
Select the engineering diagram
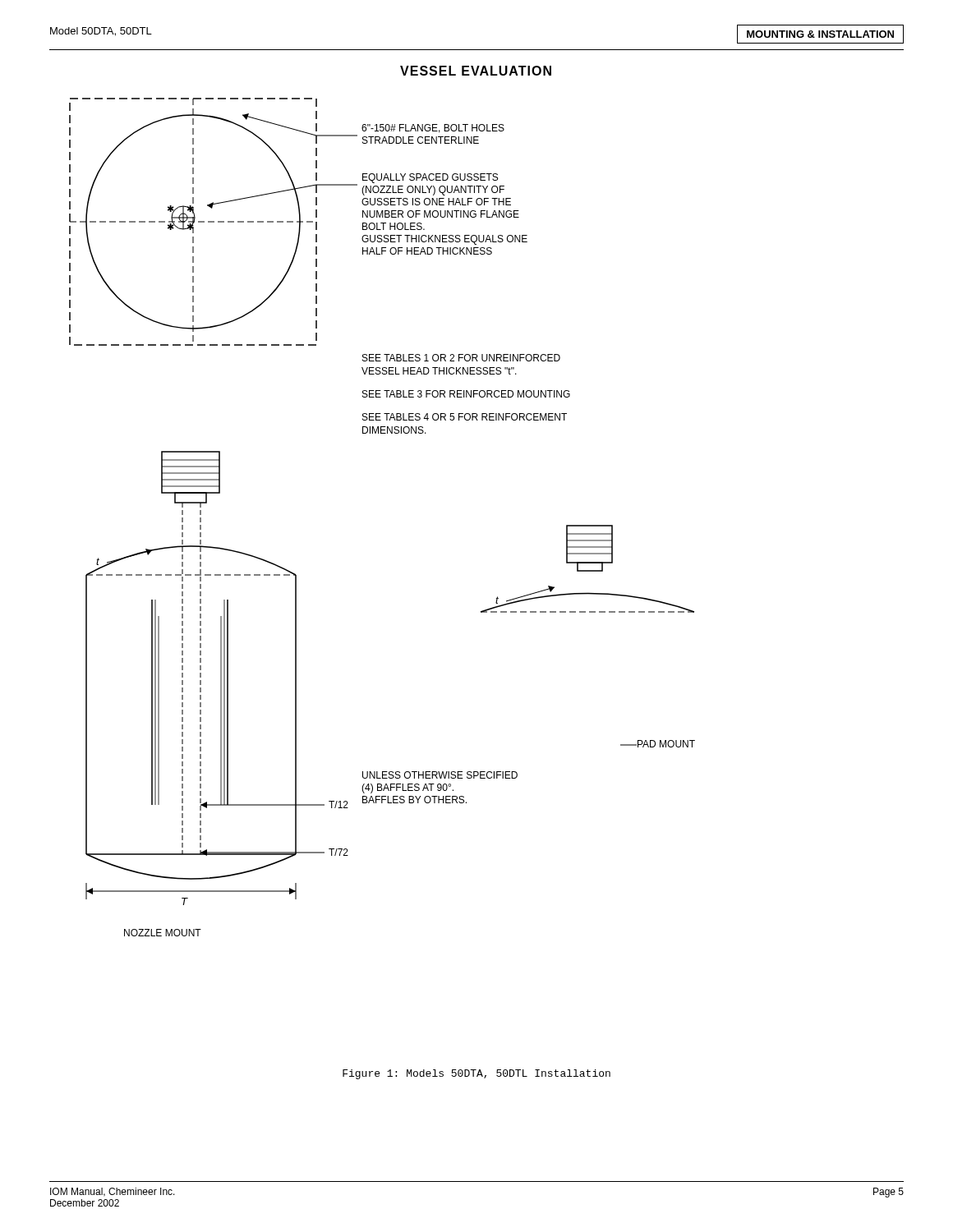[476, 567]
